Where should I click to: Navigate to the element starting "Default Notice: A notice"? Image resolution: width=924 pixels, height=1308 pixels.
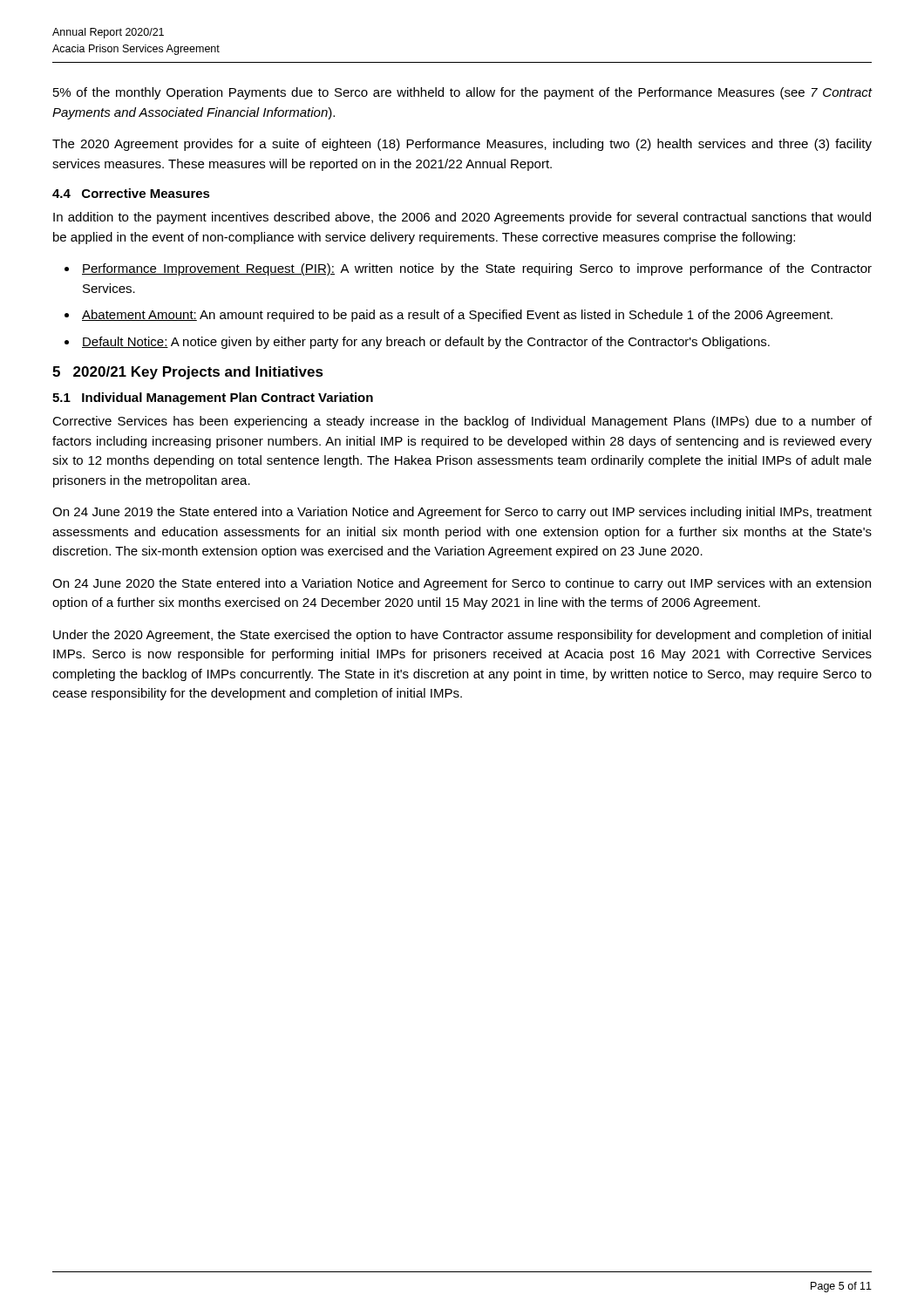pos(426,341)
